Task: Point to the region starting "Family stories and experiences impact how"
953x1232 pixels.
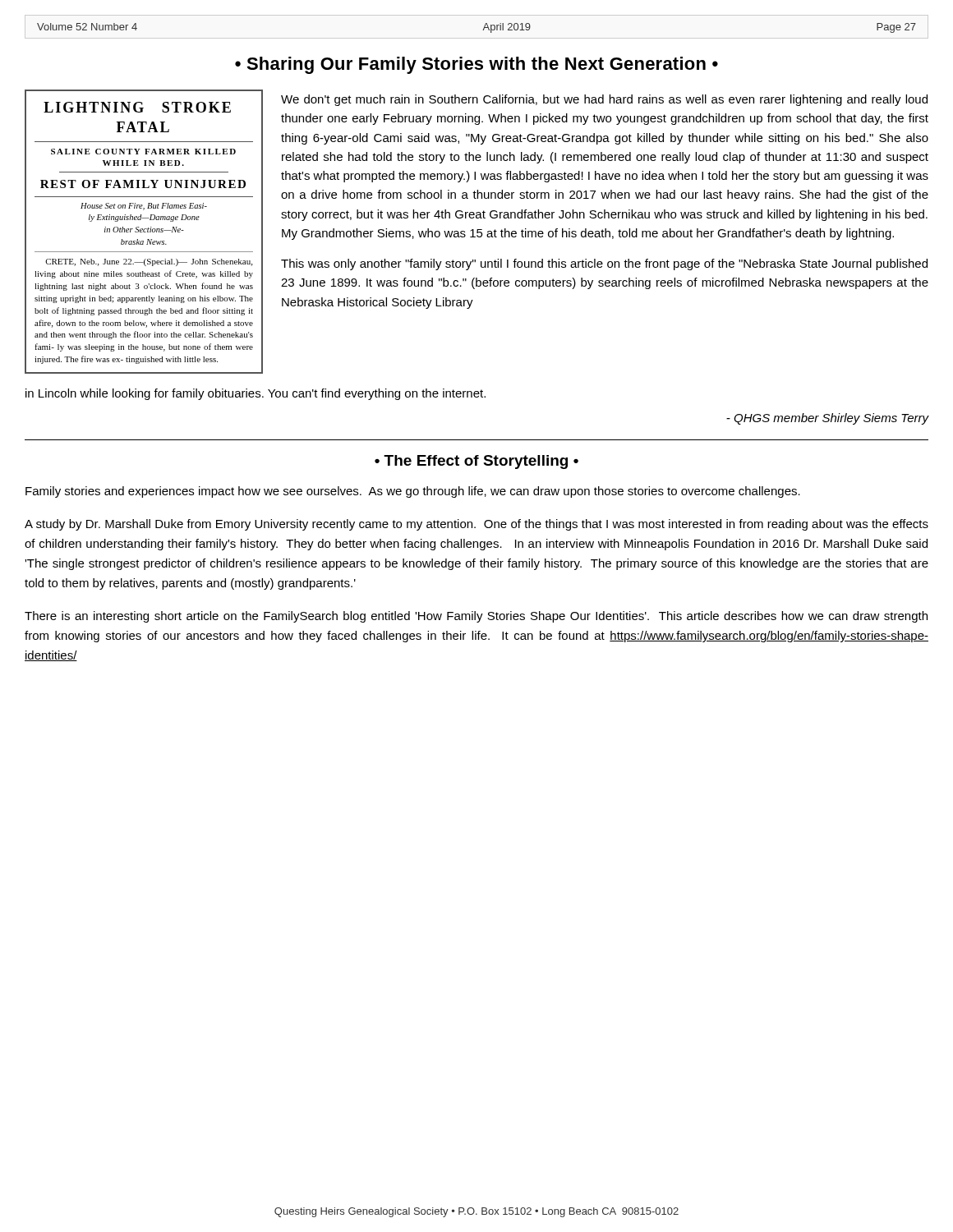Action: pyautogui.click(x=476, y=491)
